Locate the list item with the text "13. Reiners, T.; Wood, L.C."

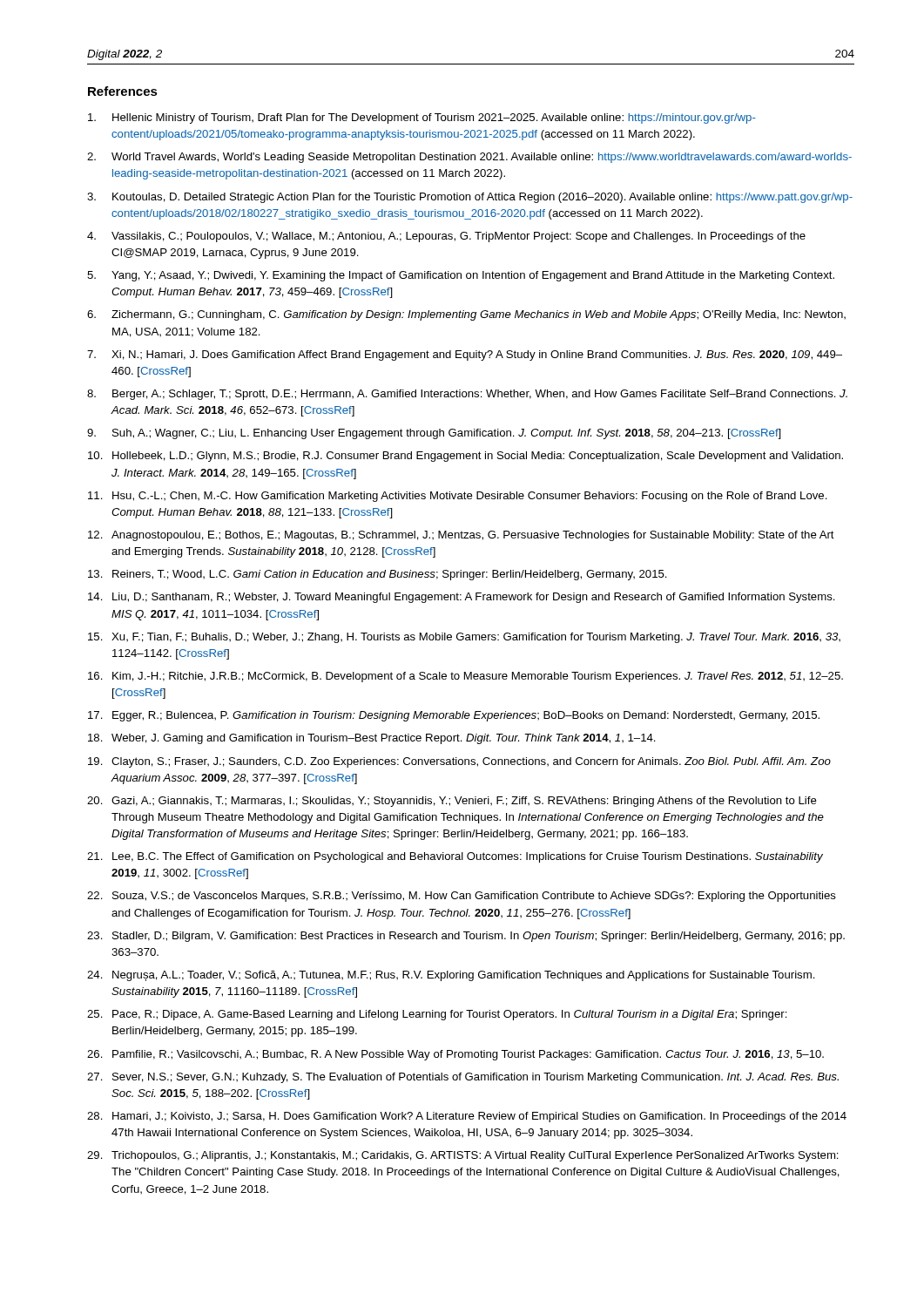pos(471,574)
